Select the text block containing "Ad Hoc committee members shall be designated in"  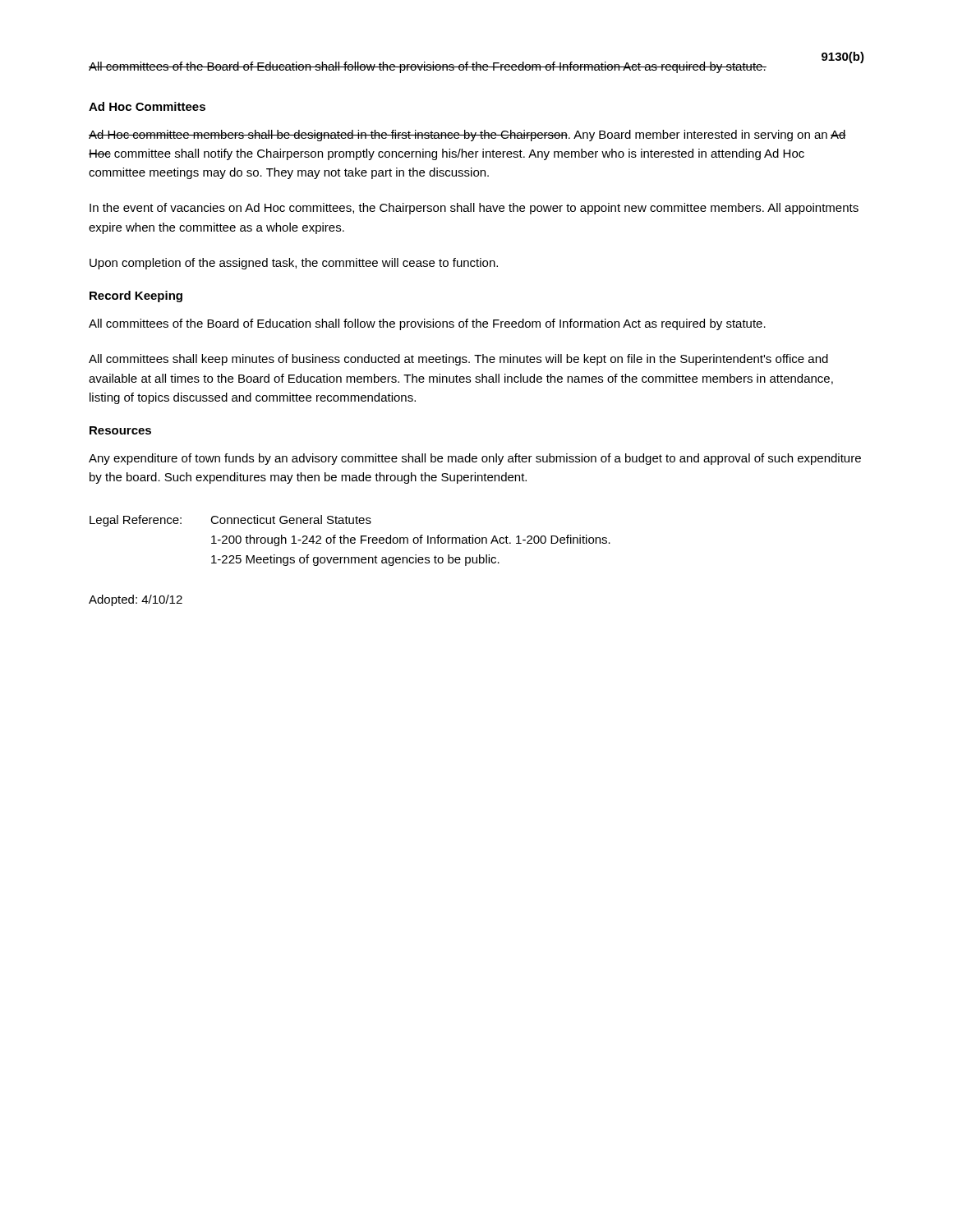point(467,153)
